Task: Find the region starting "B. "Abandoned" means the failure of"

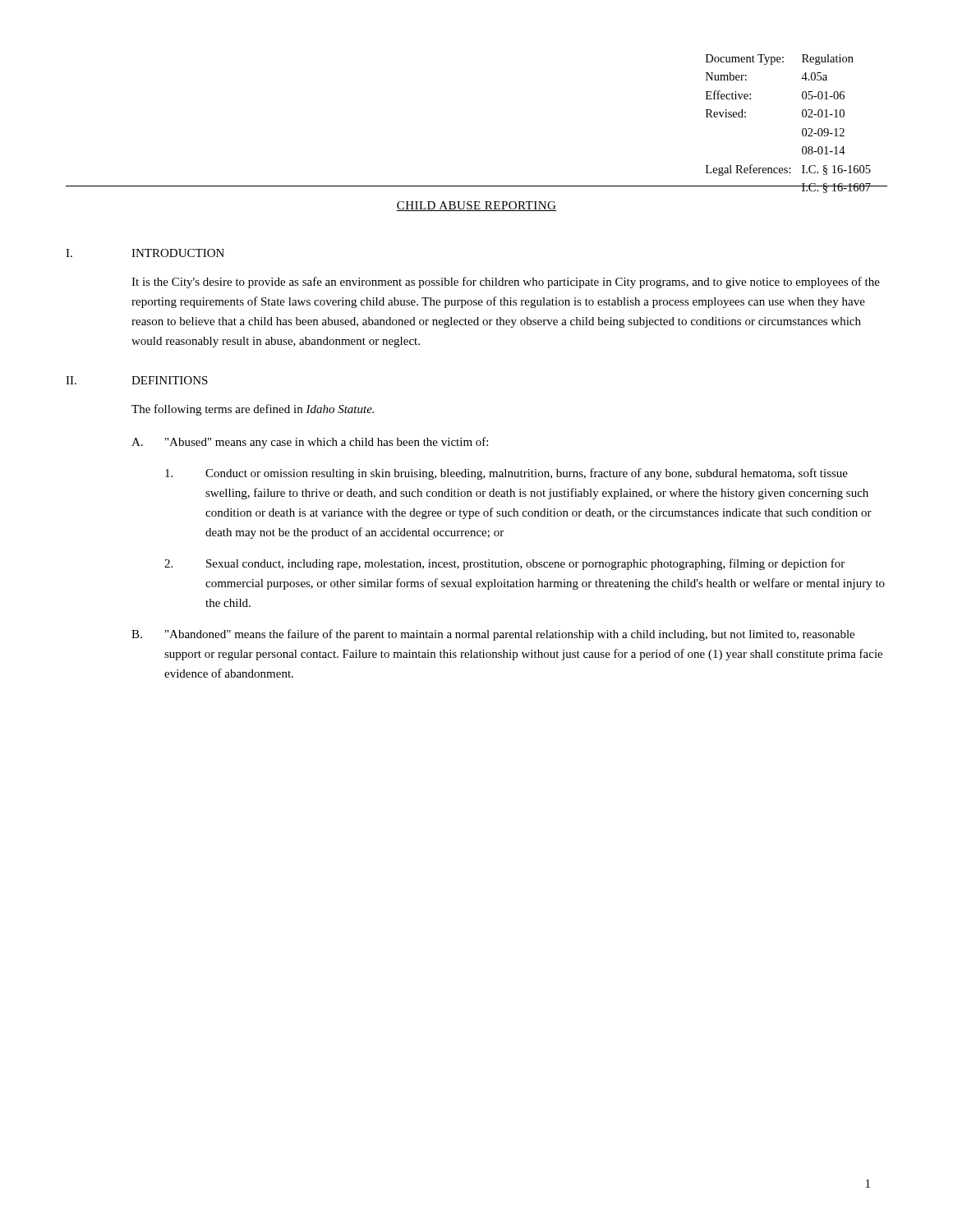Action: click(x=509, y=654)
